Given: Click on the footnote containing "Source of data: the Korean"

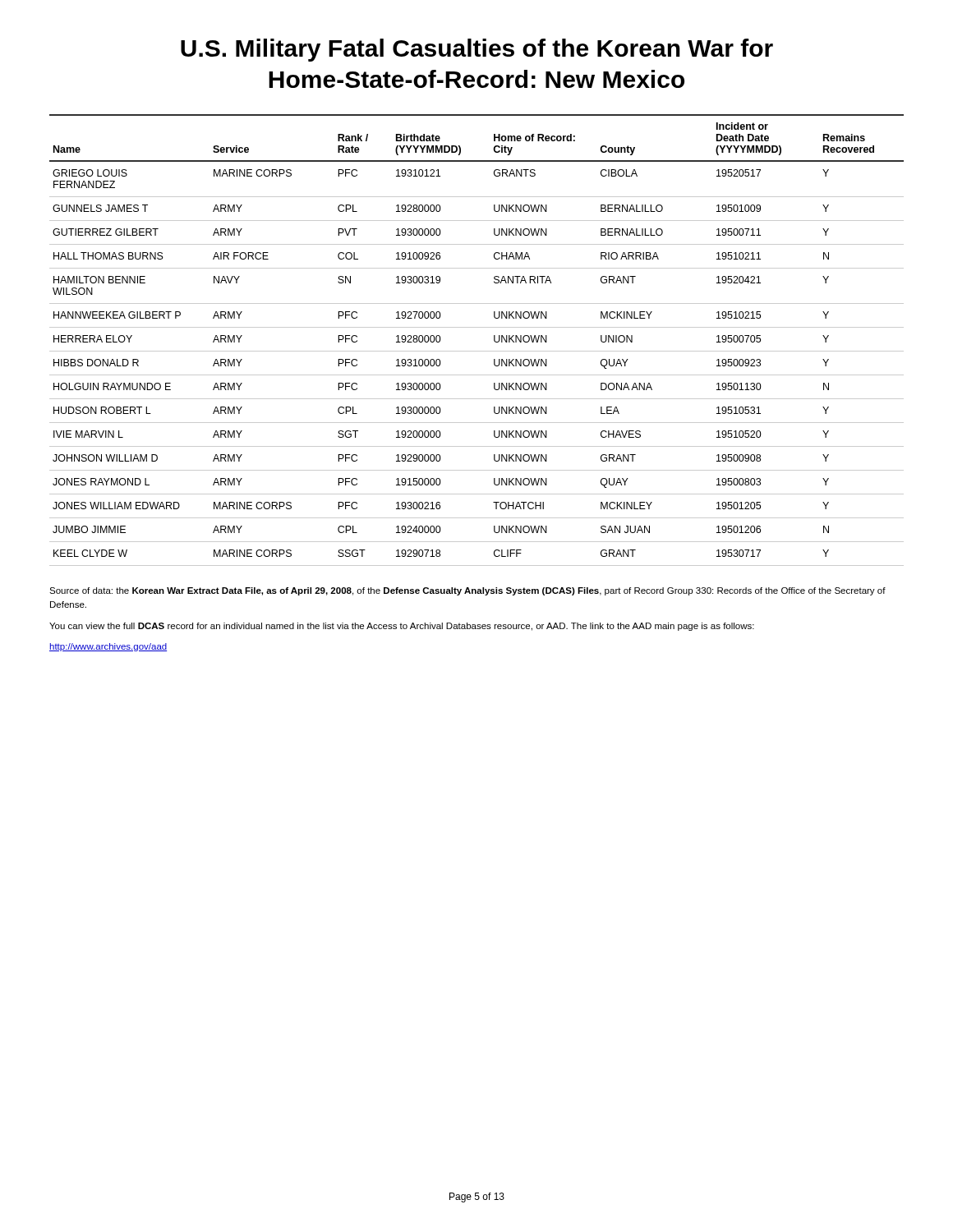Looking at the screenshot, I should click(476, 598).
